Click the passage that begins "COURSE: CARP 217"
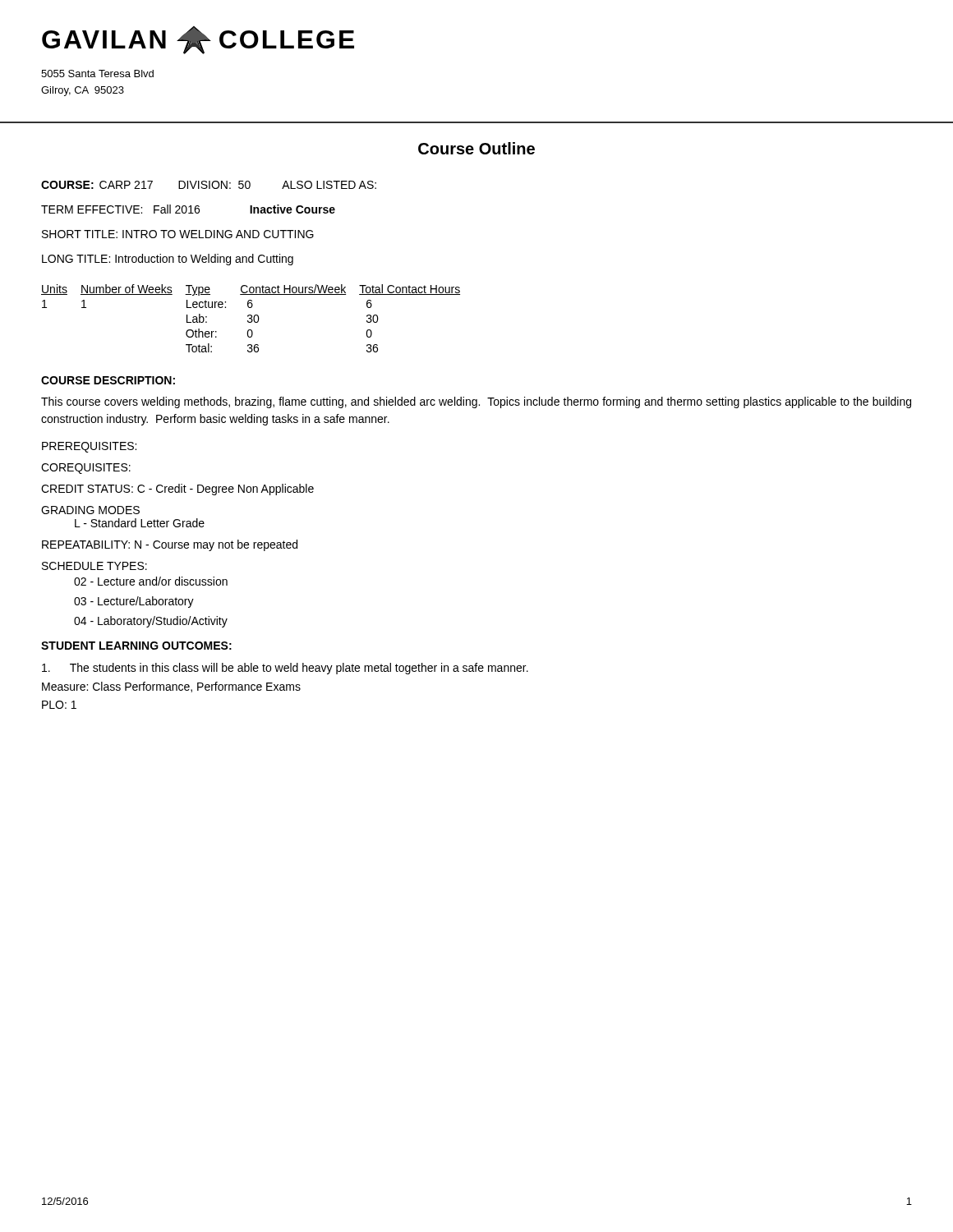This screenshot has height=1232, width=953. [209, 185]
